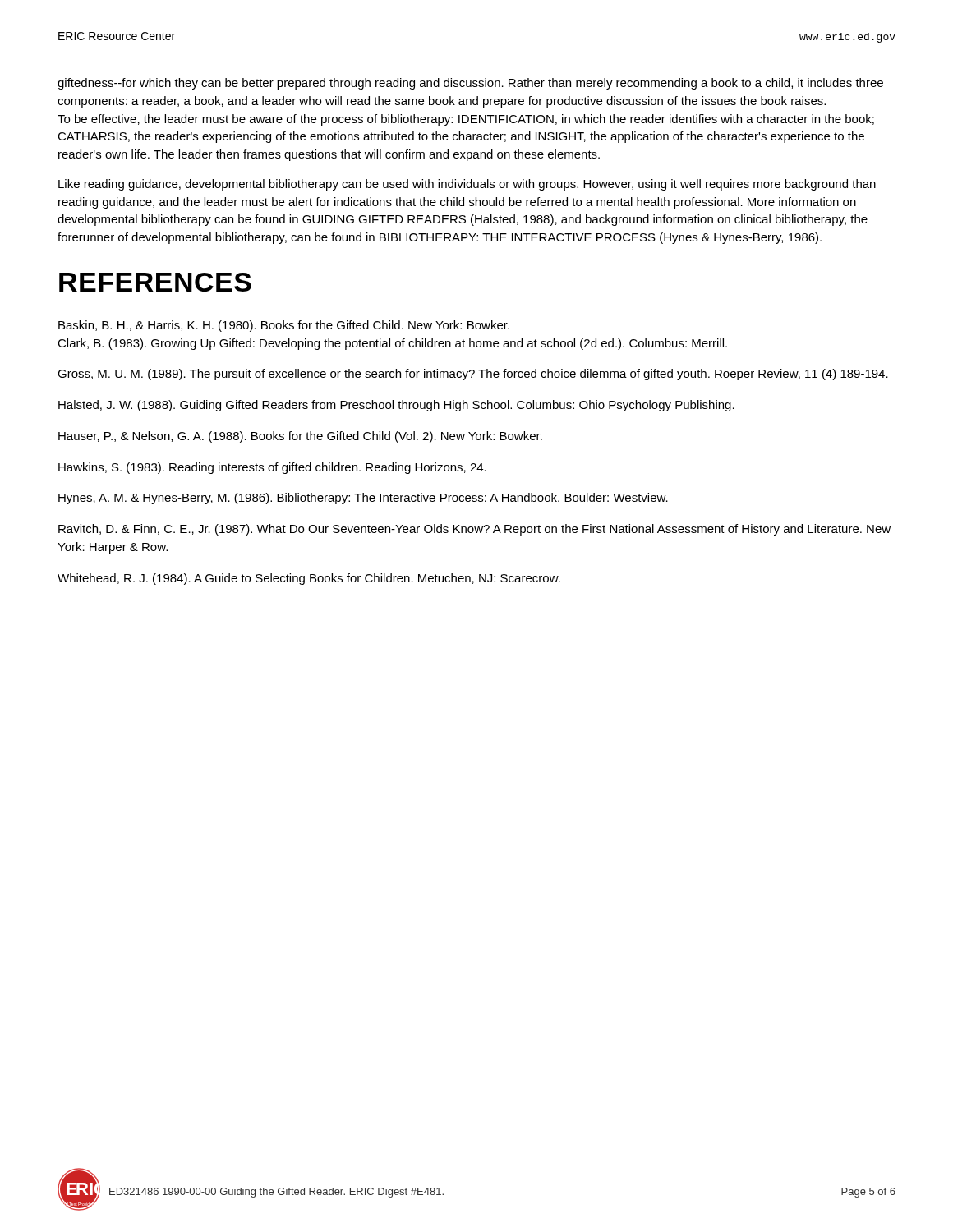The height and width of the screenshot is (1232, 953).
Task: Click on the element starting "Whitehead, R. J. (1984). A"
Action: [x=309, y=577]
